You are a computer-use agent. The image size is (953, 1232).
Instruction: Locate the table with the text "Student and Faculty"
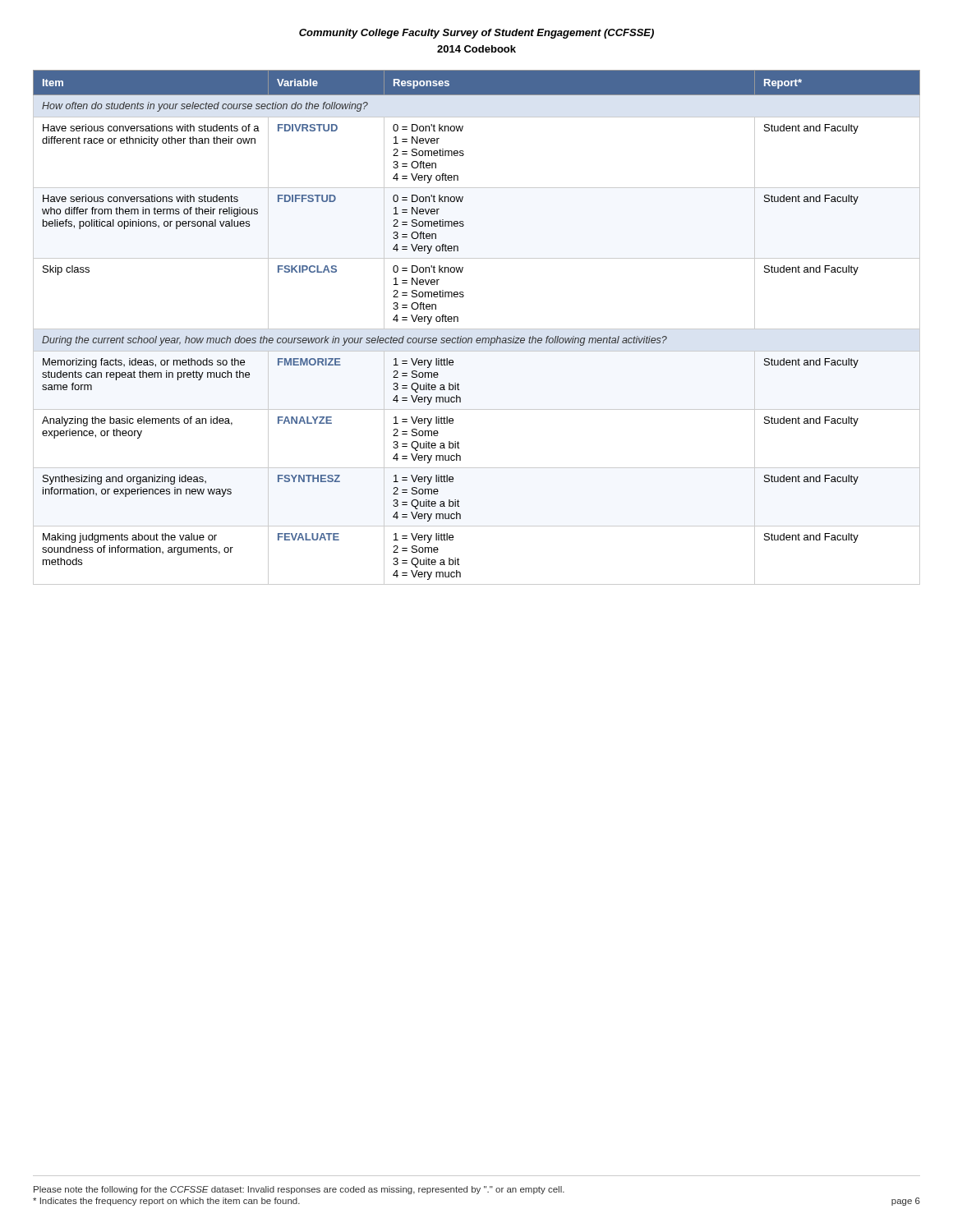476,327
